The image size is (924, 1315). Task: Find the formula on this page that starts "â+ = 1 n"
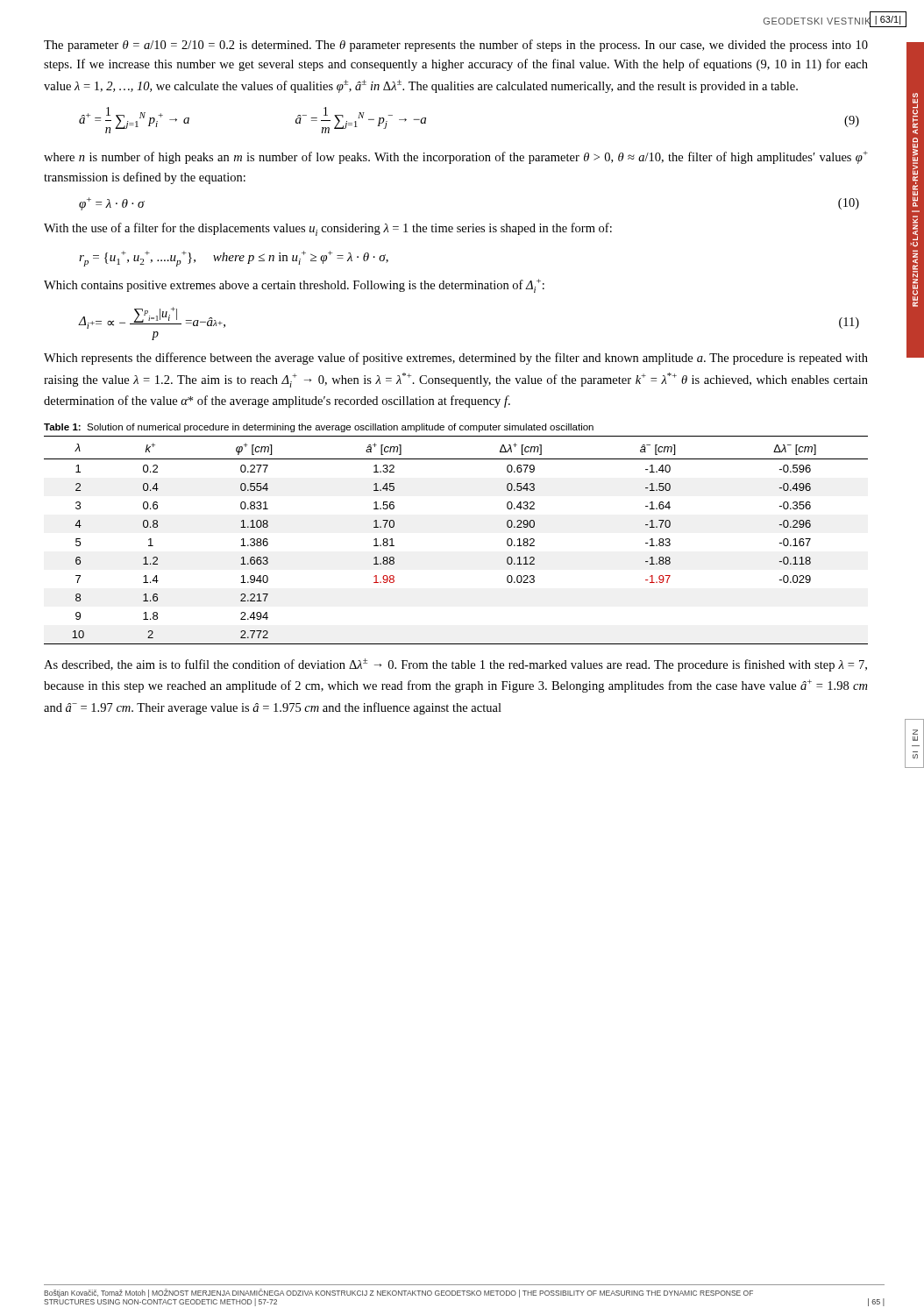(x=124, y=117)
